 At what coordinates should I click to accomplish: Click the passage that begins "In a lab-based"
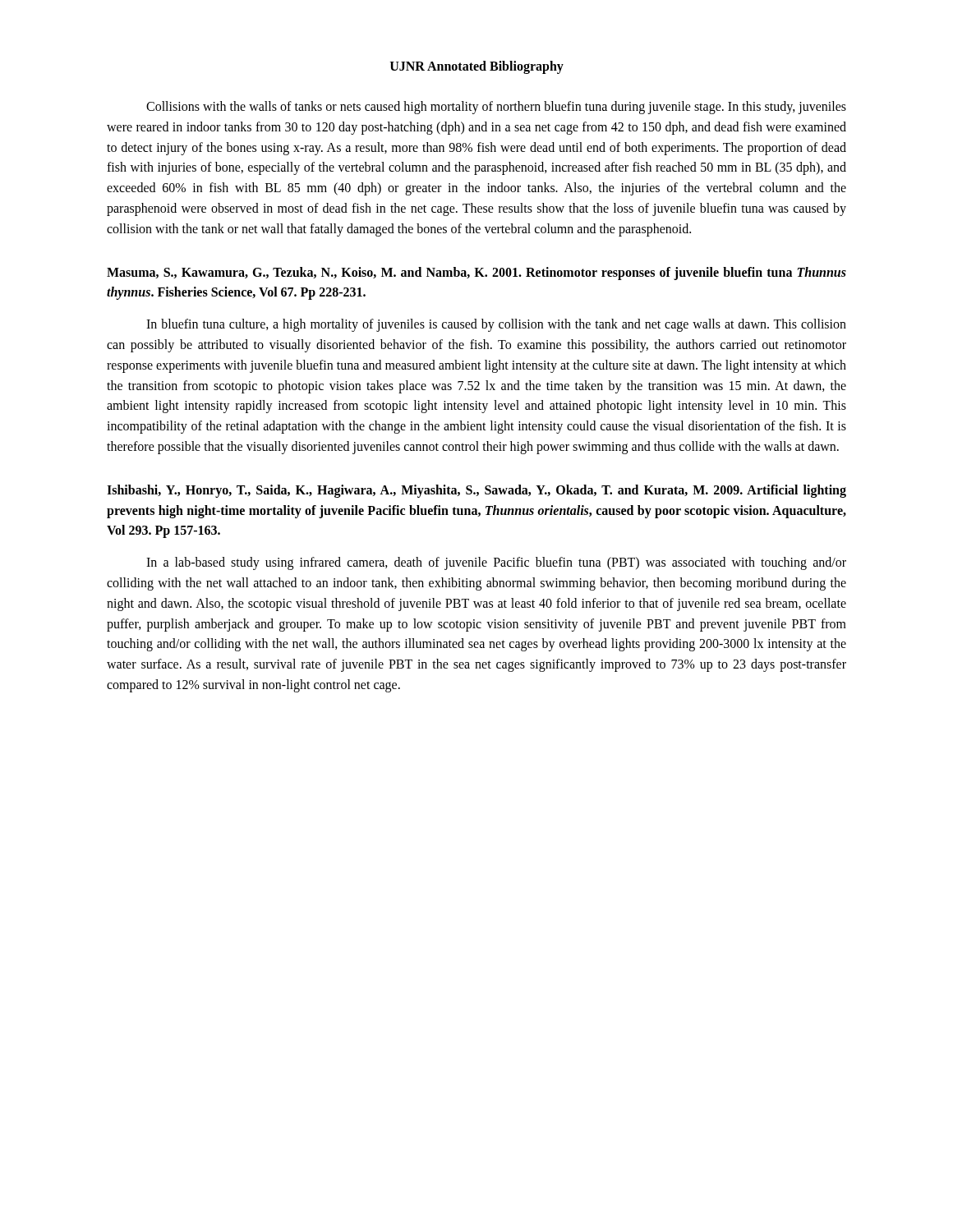coord(476,623)
